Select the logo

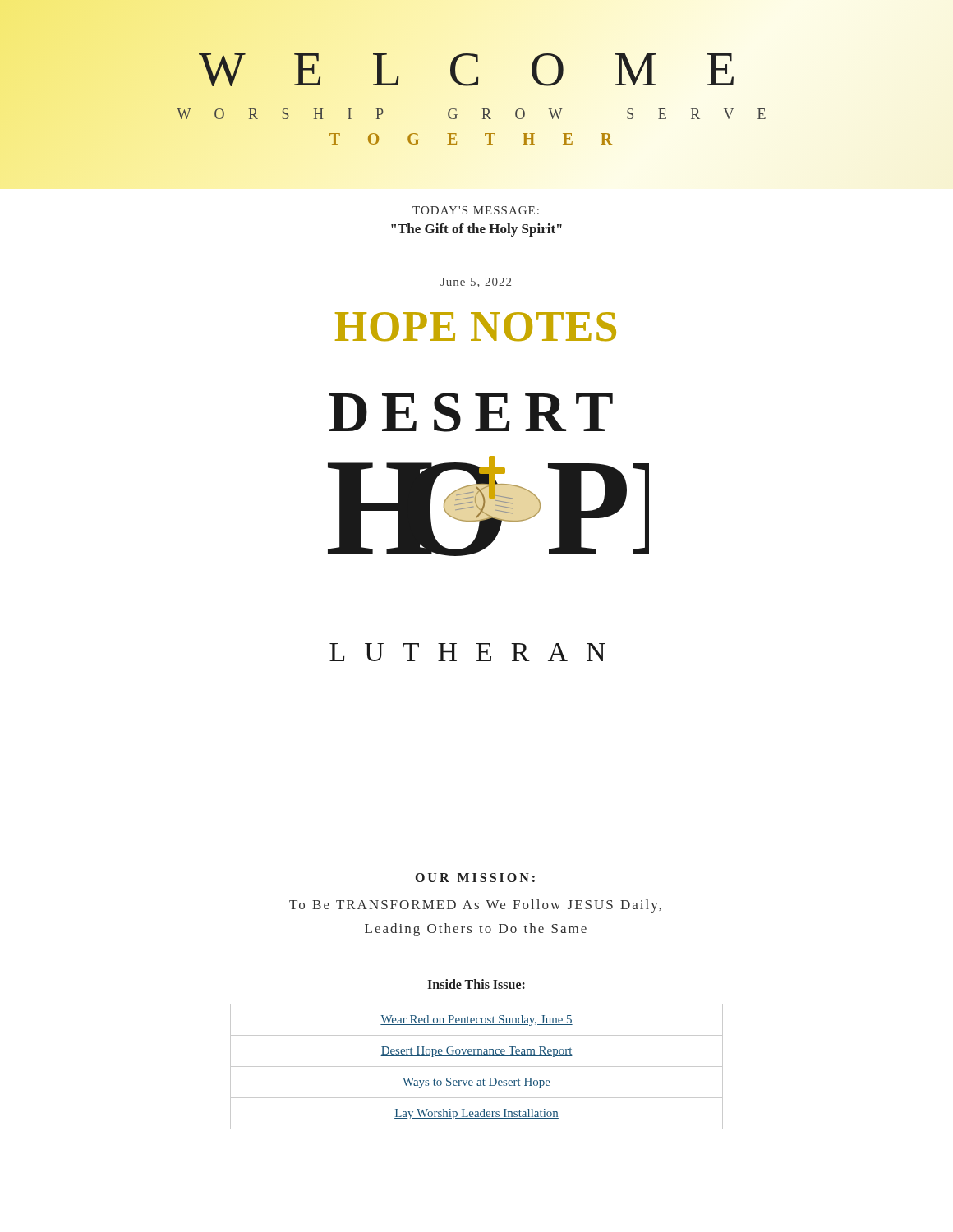tap(476, 609)
